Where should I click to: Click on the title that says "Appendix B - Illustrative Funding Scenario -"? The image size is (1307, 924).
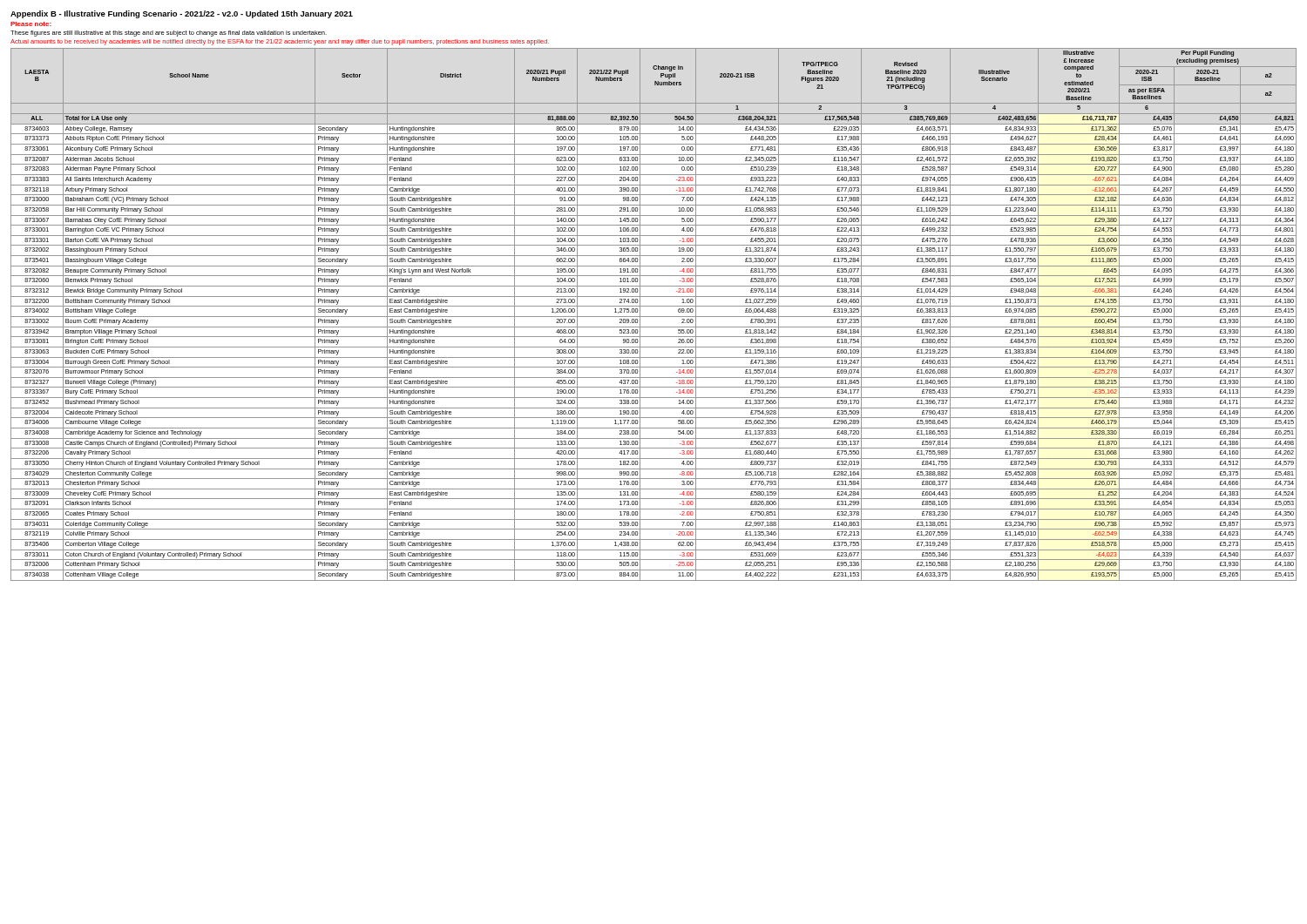click(x=182, y=13)
